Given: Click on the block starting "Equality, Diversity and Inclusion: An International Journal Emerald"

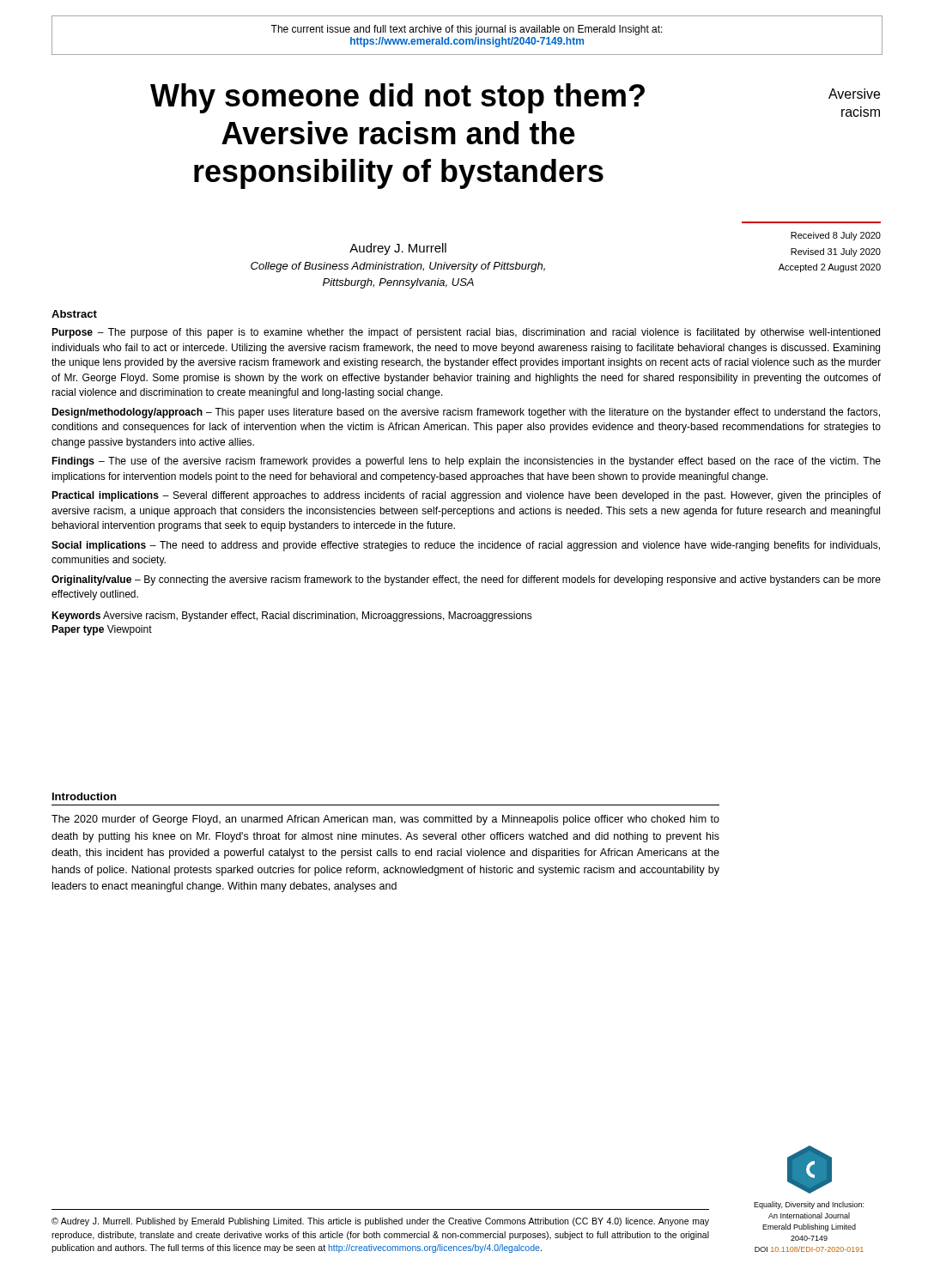Looking at the screenshot, I should [809, 1227].
